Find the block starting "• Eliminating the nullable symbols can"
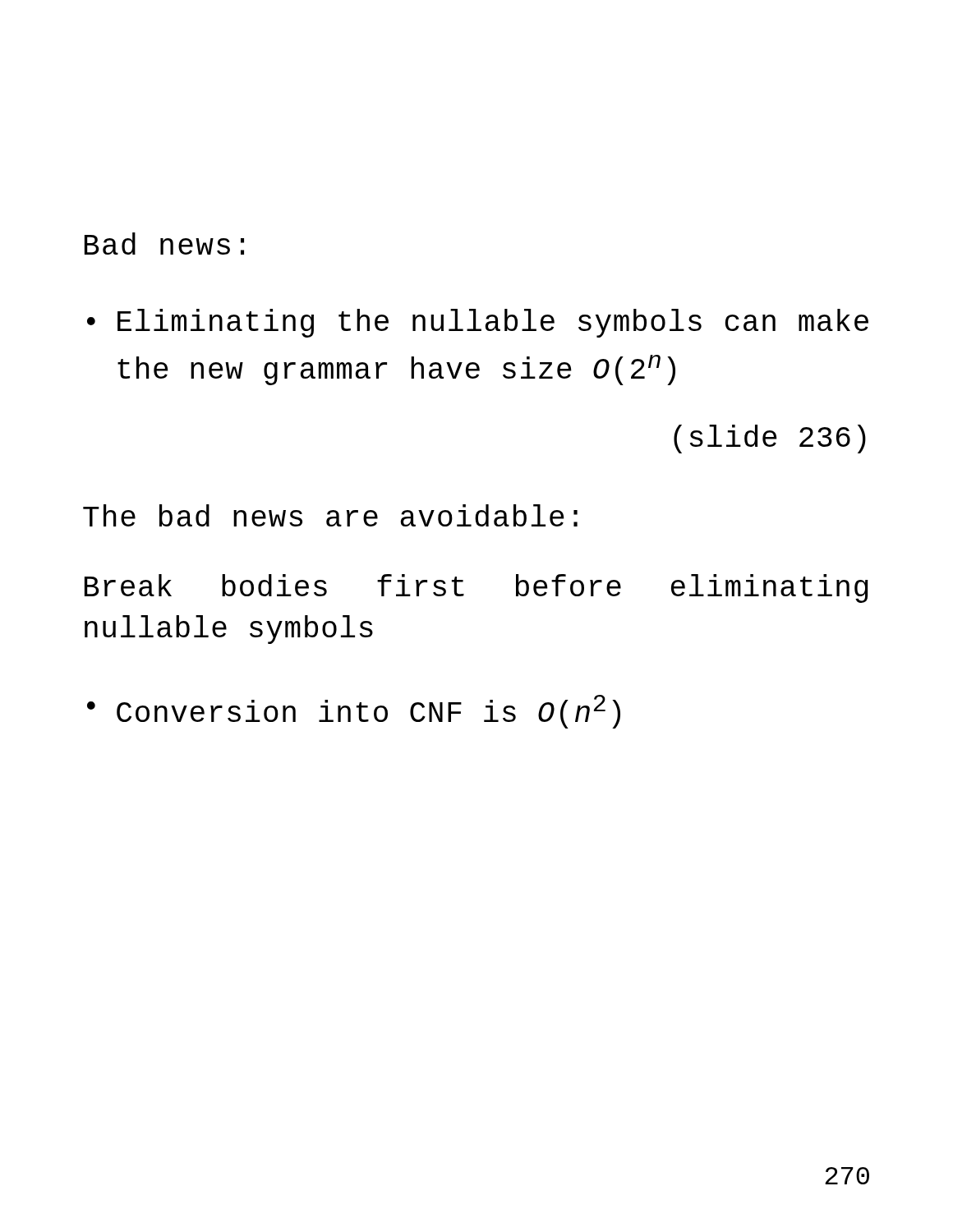Screen dimensions: 1232x953 (x=476, y=348)
